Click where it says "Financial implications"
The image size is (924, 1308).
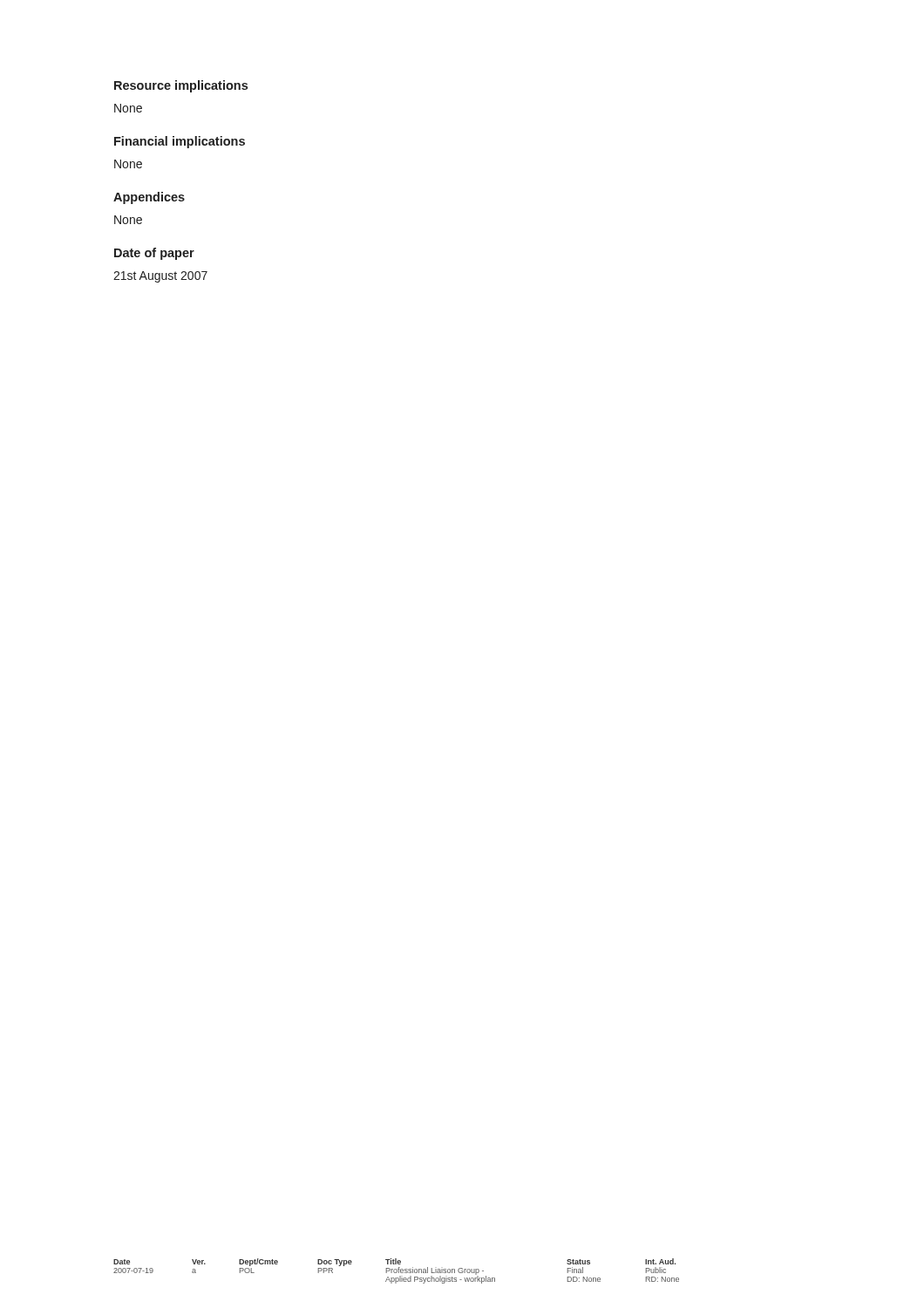click(179, 141)
